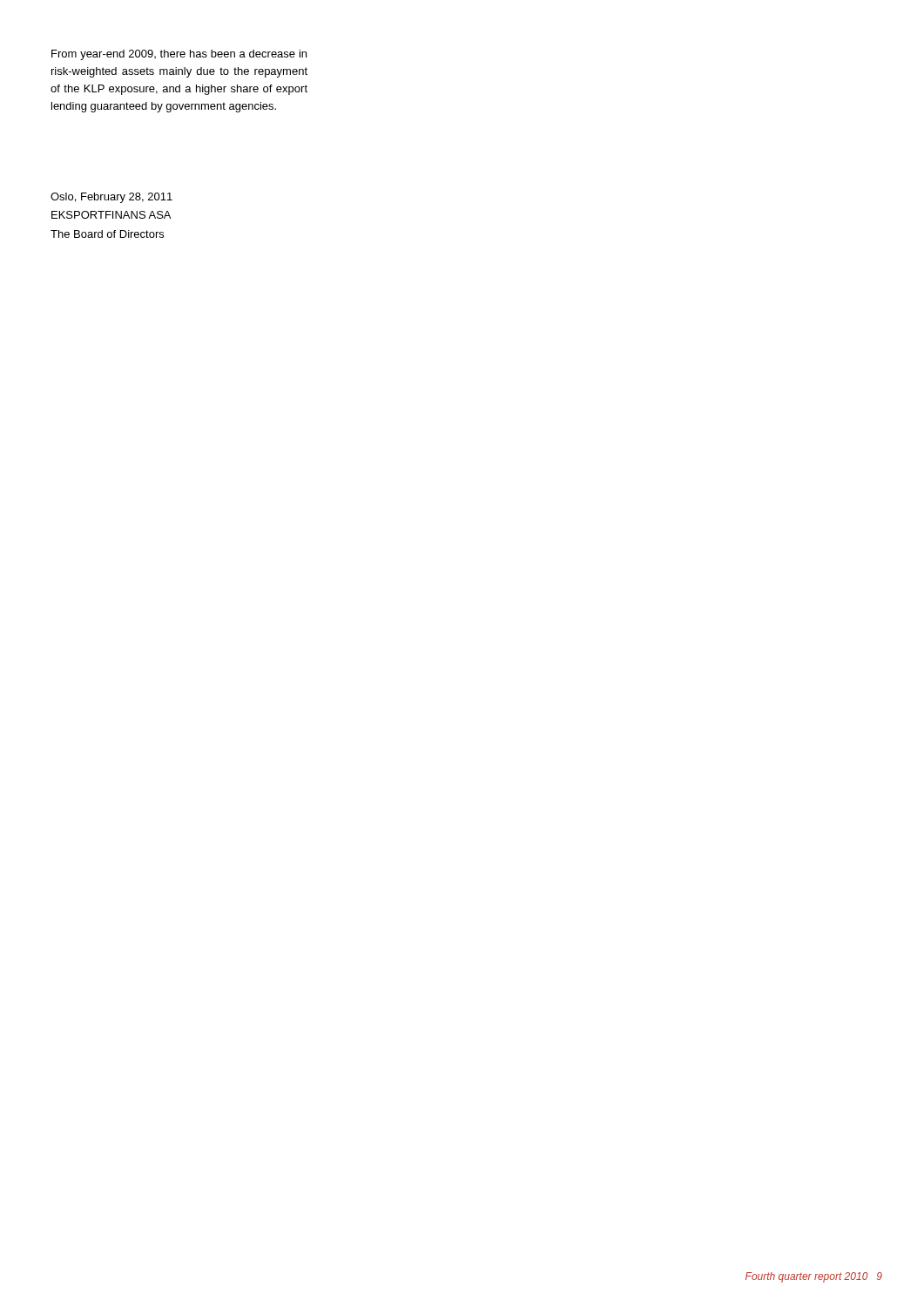The image size is (924, 1307).
Task: Click on the text block containing "Oslo, February 28,"
Action: [x=112, y=215]
